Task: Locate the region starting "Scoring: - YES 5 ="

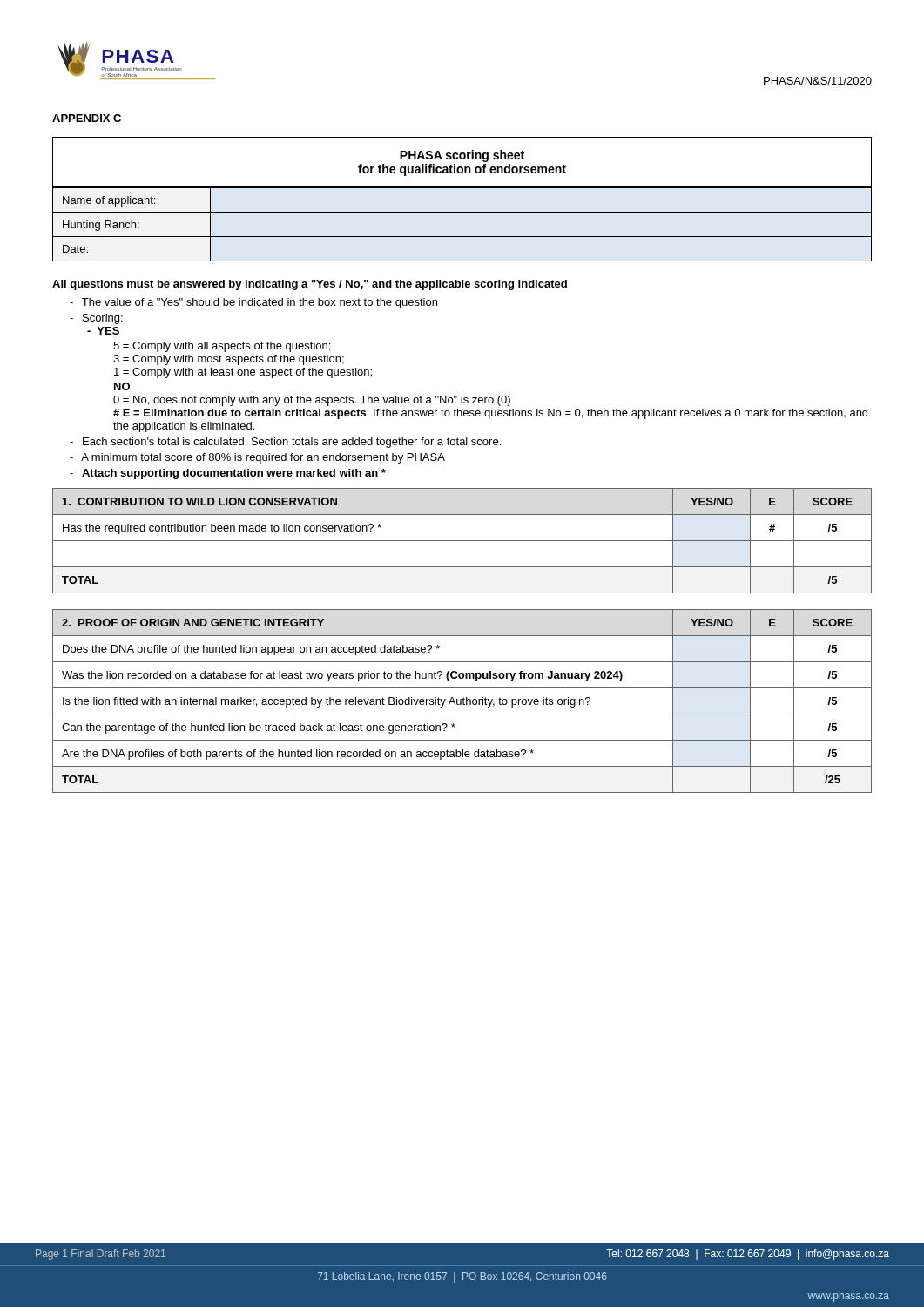Action: coord(96,319)
